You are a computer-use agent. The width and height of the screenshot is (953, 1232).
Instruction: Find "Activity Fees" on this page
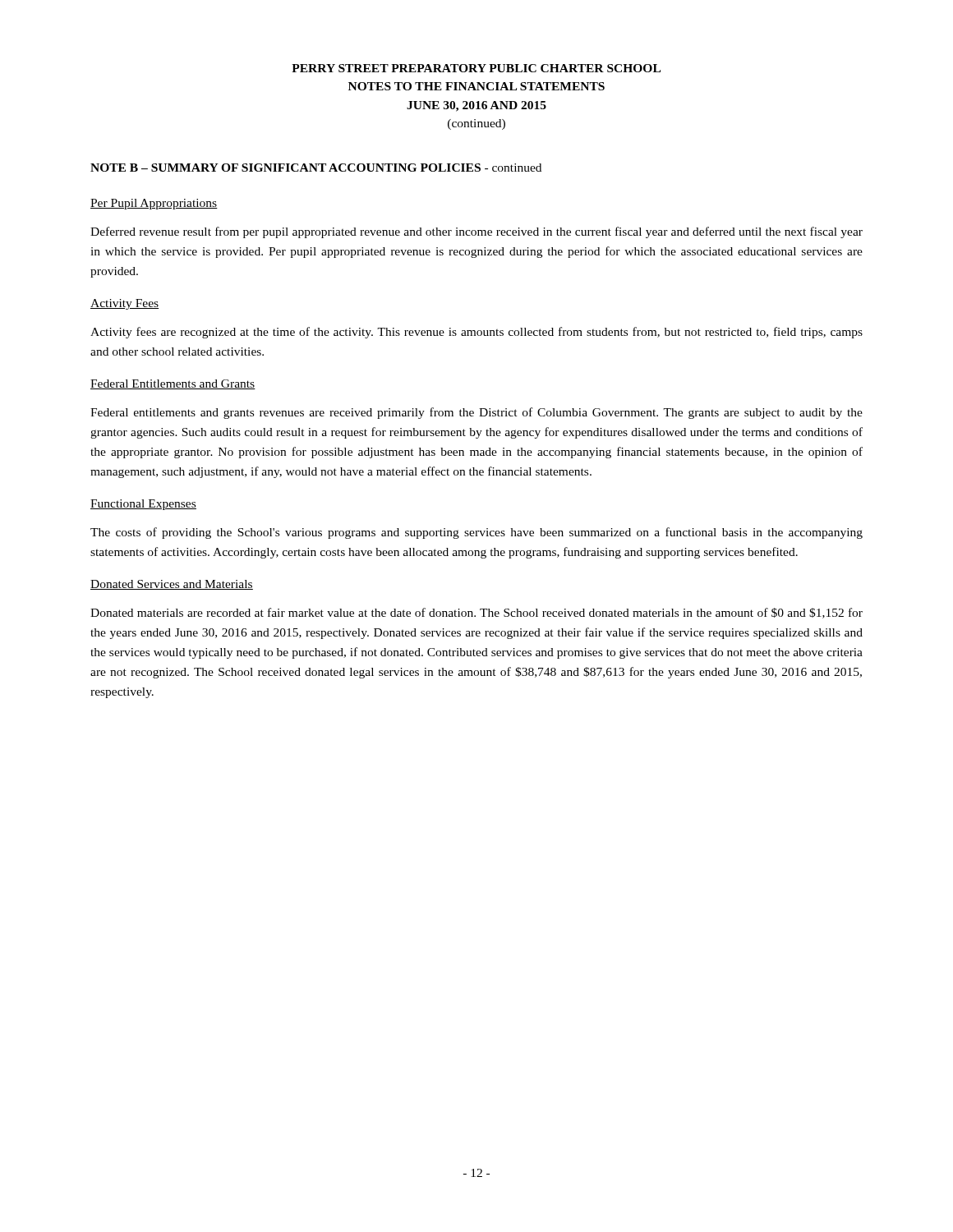[x=125, y=303]
